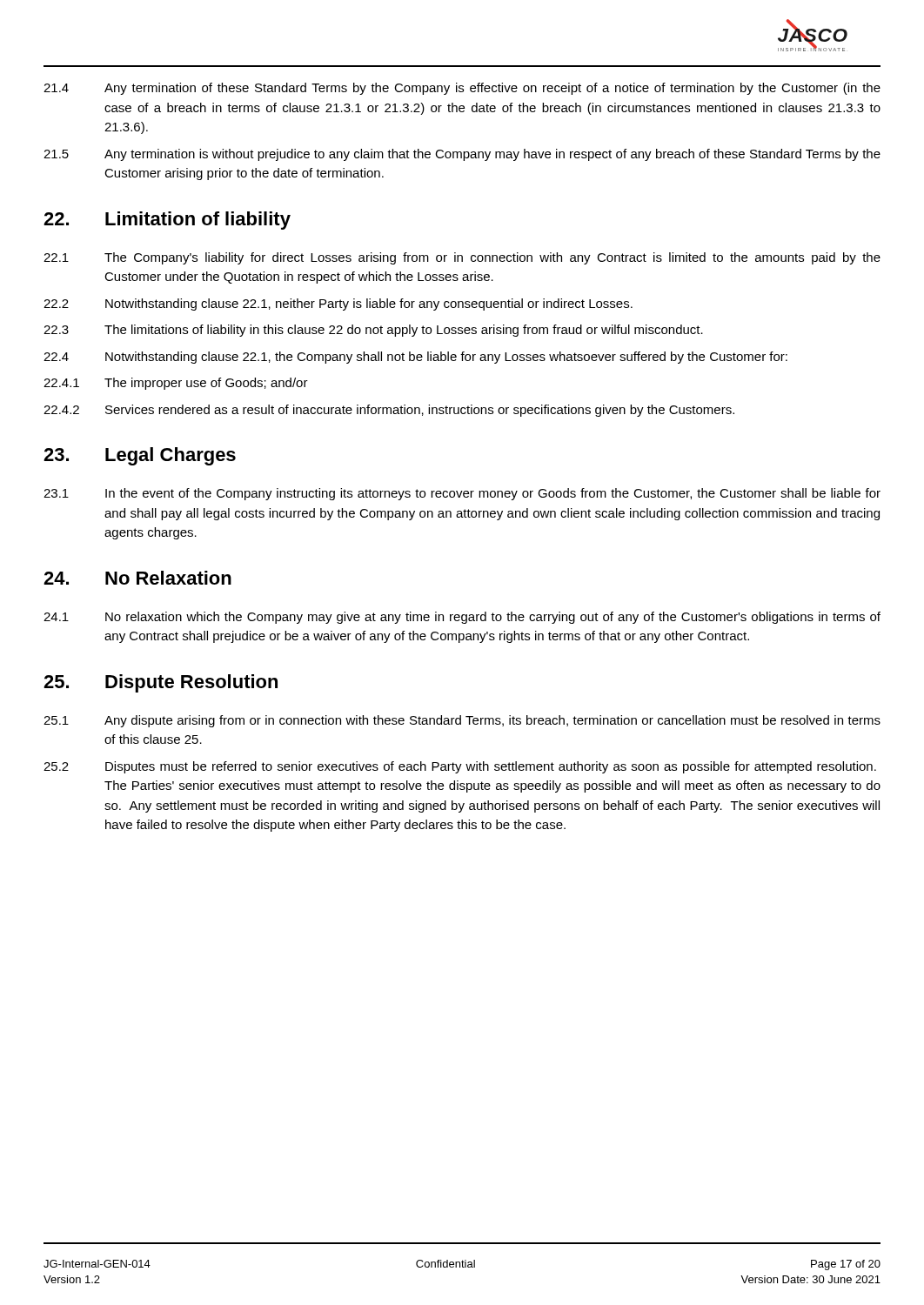Where does it say "24. No Relaxation"?
Image resolution: width=924 pixels, height=1305 pixels.
138,578
